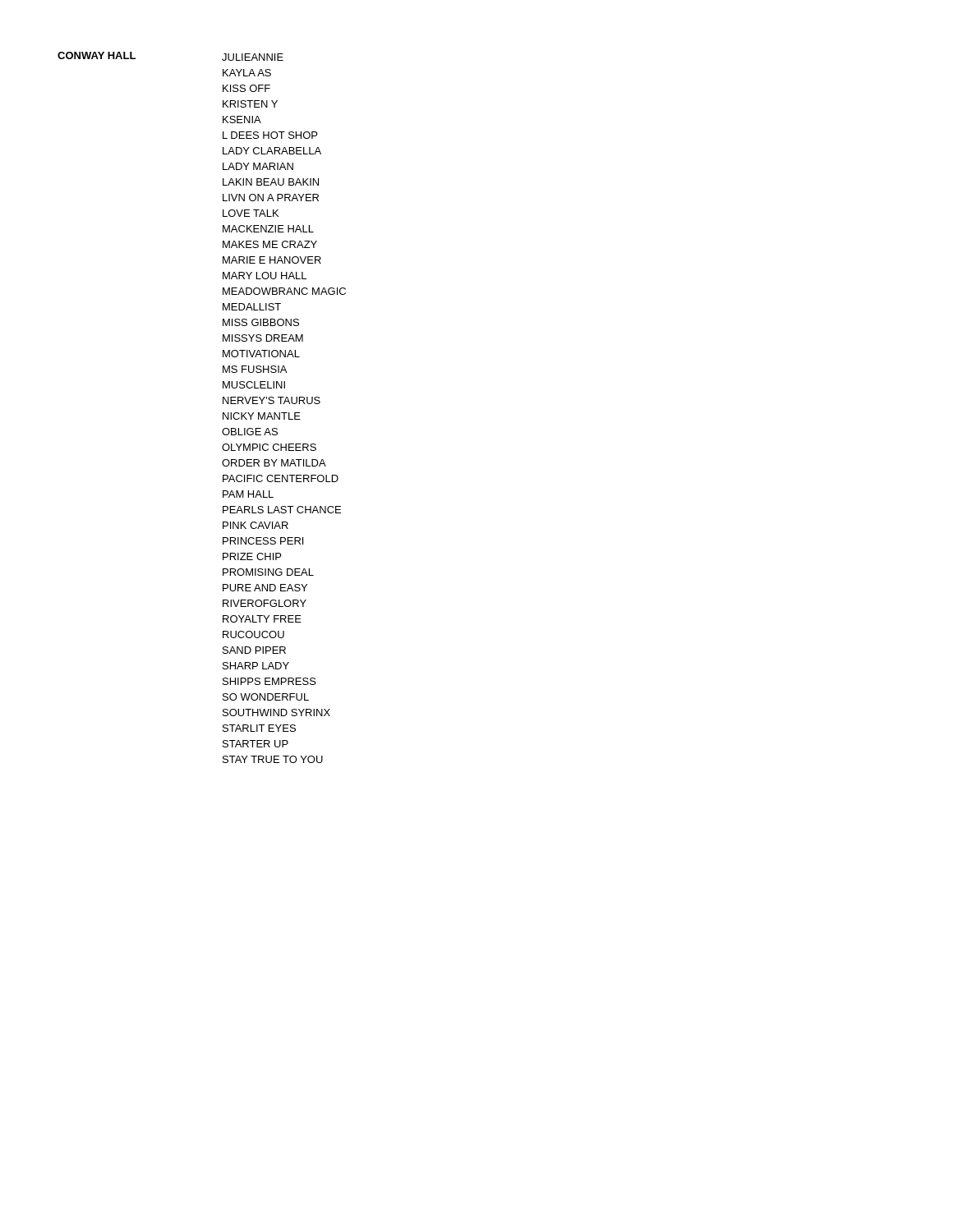Where does it say "SHARP LADY"?

click(256, 666)
